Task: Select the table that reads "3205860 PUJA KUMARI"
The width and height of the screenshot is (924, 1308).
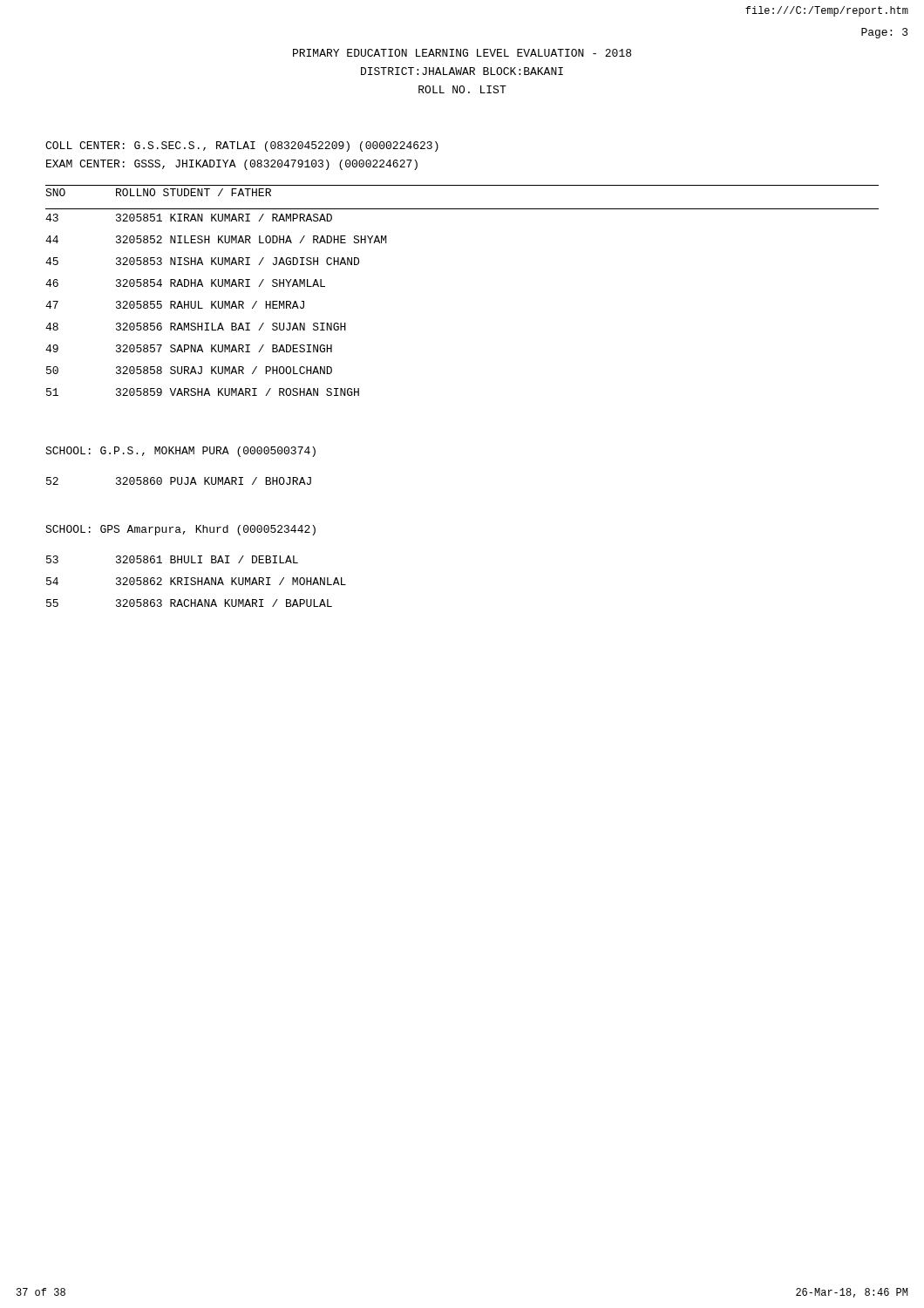Action: click(x=462, y=482)
